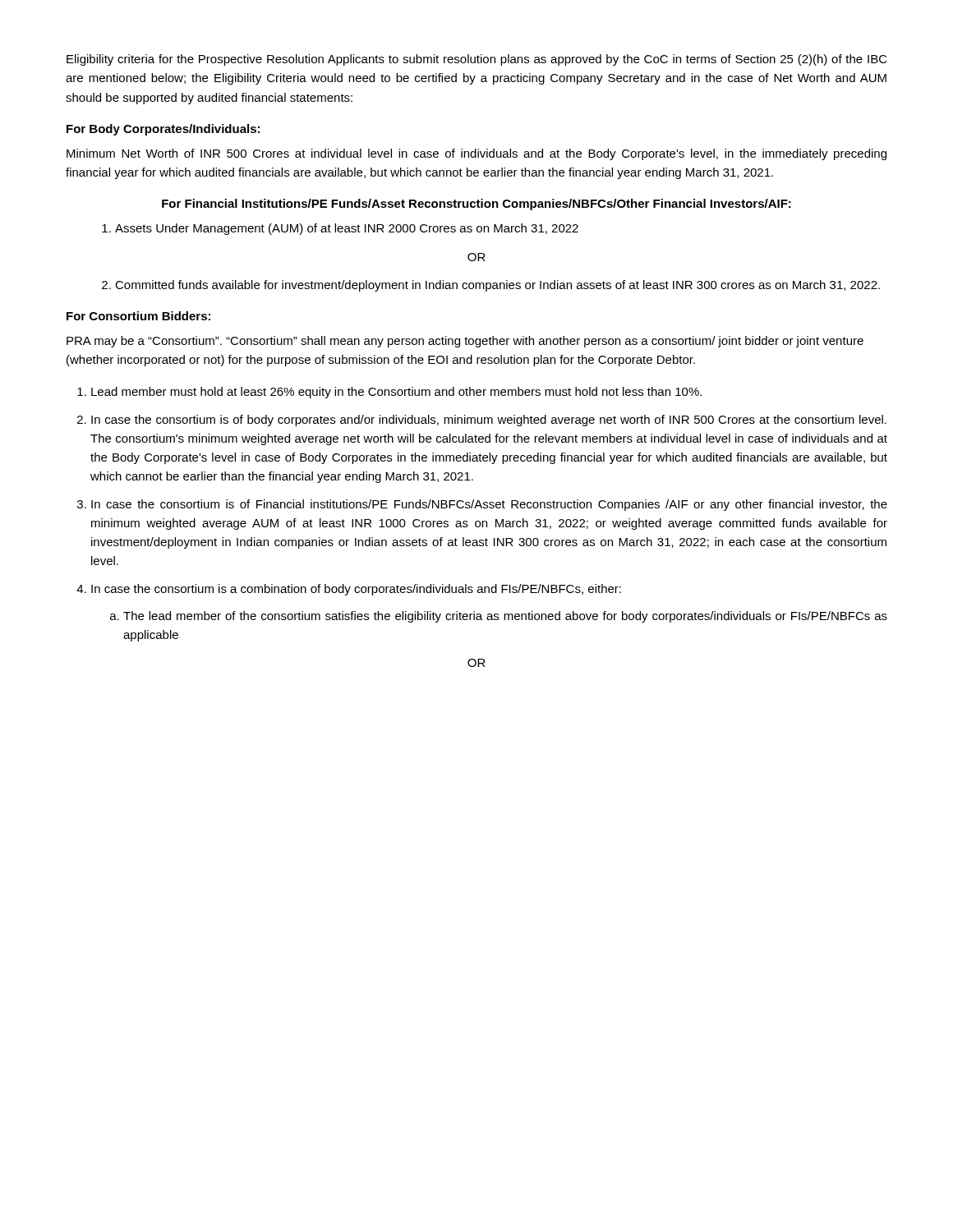953x1232 pixels.
Task: Find the text block that says "Minimum Net Worth of INR 500 Crores at"
Action: point(476,163)
